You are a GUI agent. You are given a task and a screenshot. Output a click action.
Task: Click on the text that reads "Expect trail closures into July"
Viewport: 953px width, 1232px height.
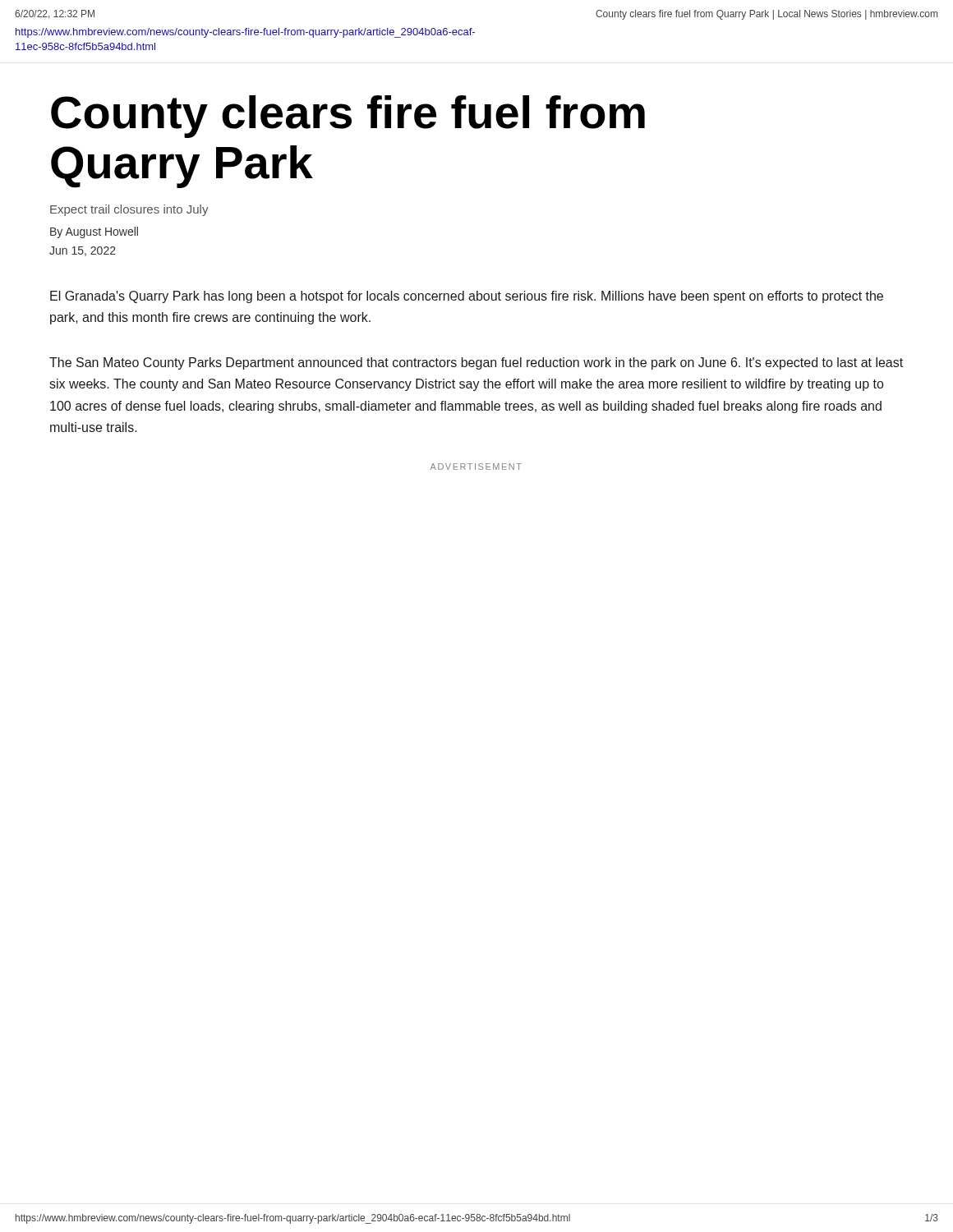[129, 209]
